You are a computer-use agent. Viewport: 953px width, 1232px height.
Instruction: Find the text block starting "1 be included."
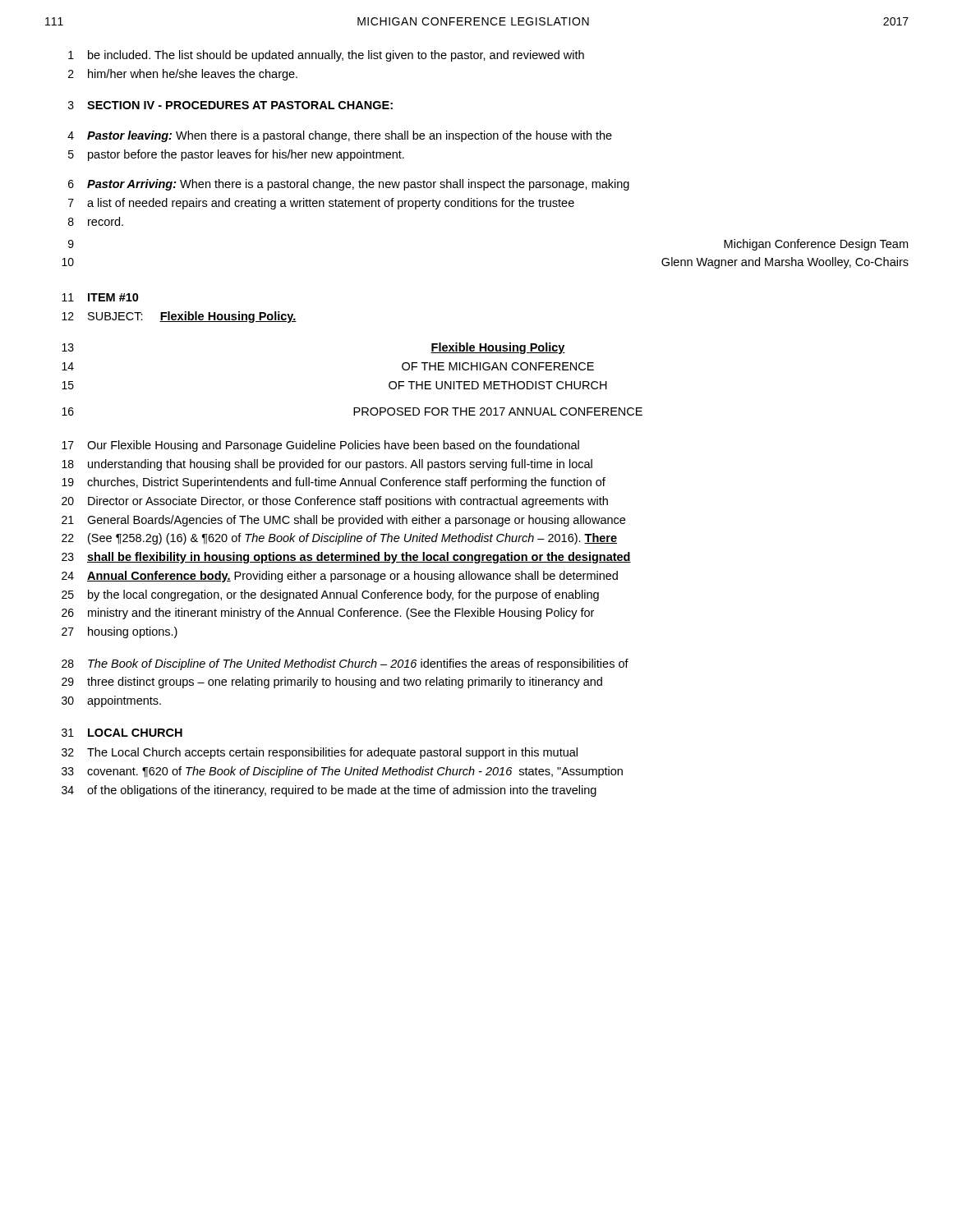pos(476,65)
